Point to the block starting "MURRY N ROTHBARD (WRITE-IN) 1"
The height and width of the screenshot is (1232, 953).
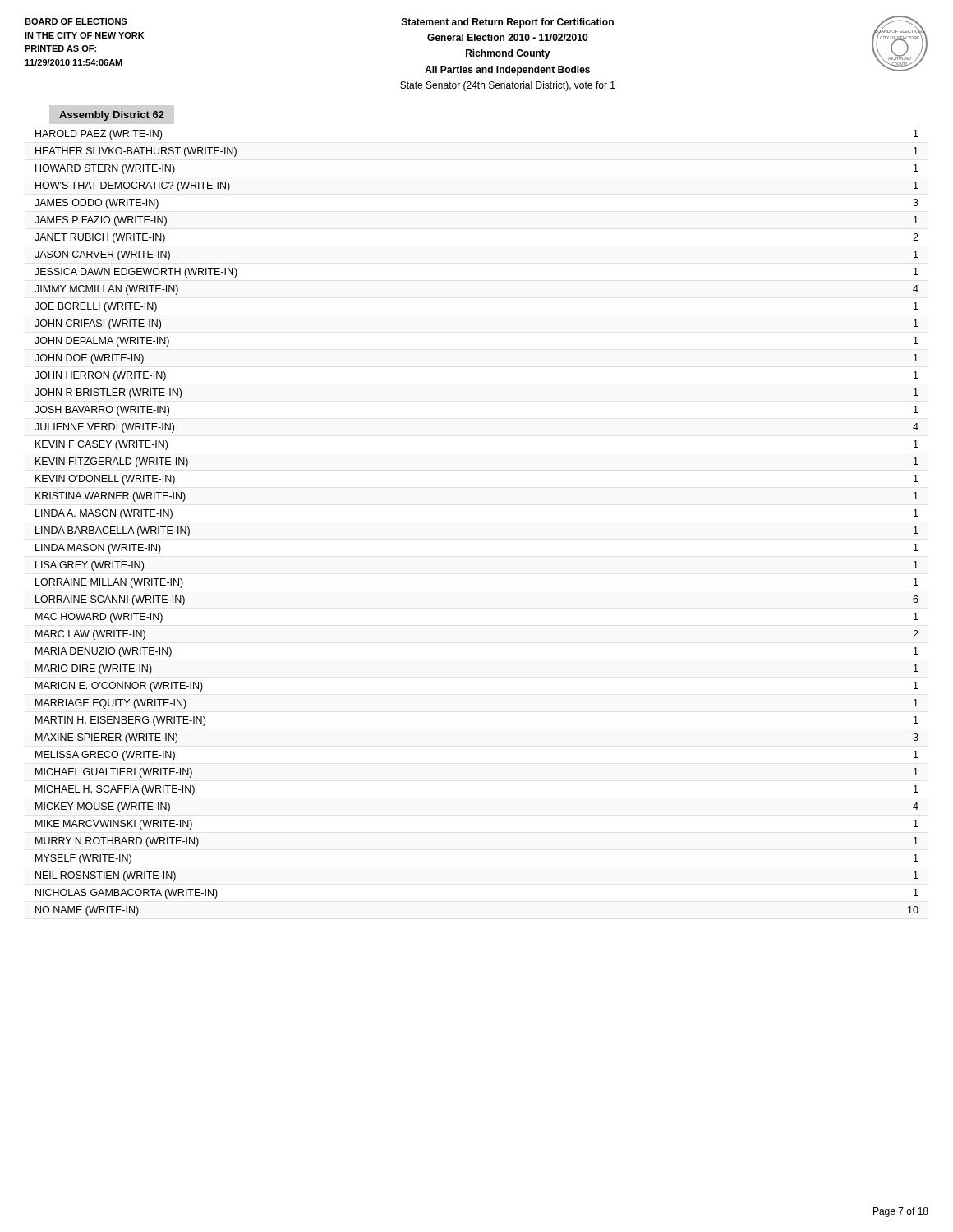click(x=120, y=842)
